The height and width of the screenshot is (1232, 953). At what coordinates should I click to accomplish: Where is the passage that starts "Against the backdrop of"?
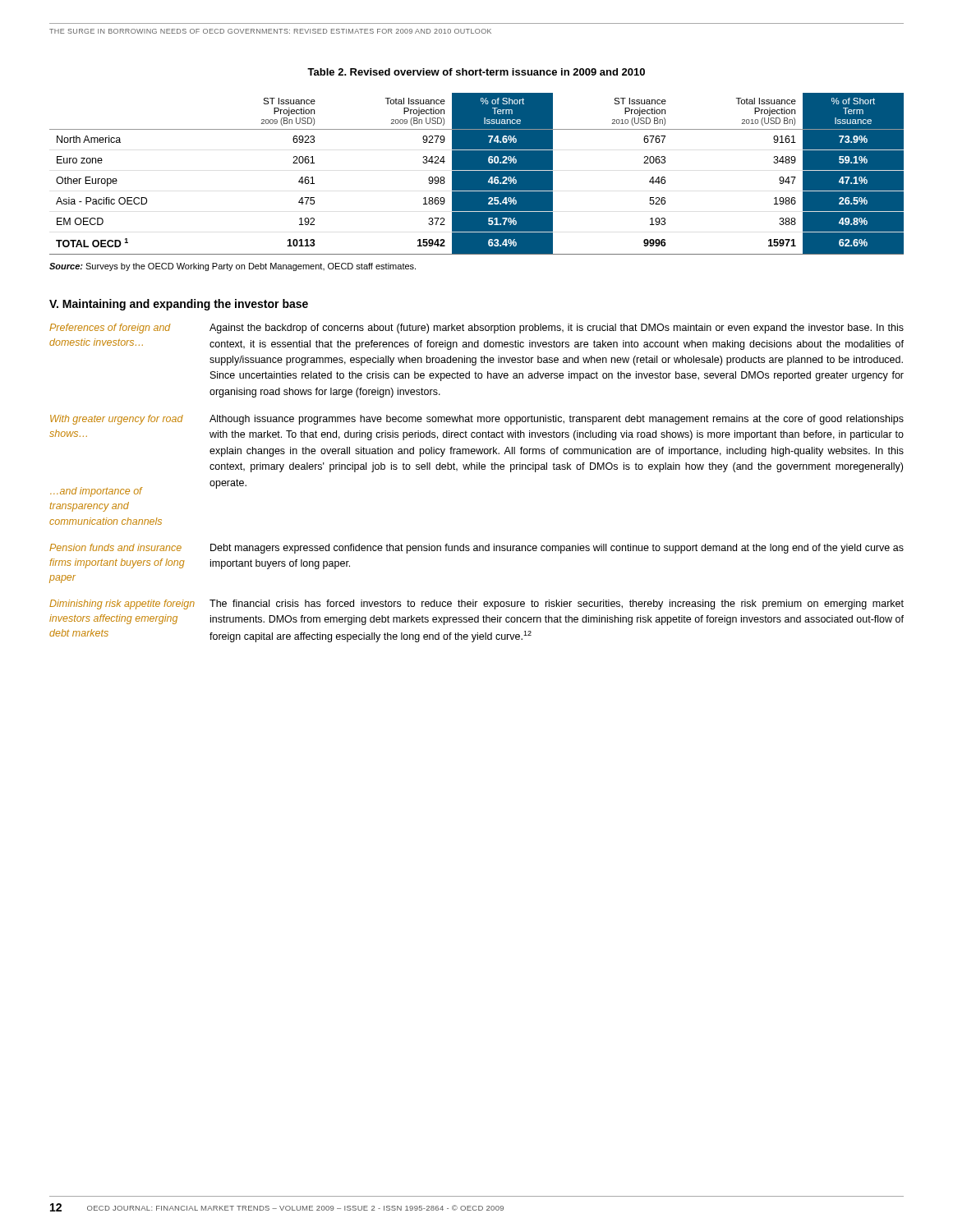pyautogui.click(x=557, y=360)
